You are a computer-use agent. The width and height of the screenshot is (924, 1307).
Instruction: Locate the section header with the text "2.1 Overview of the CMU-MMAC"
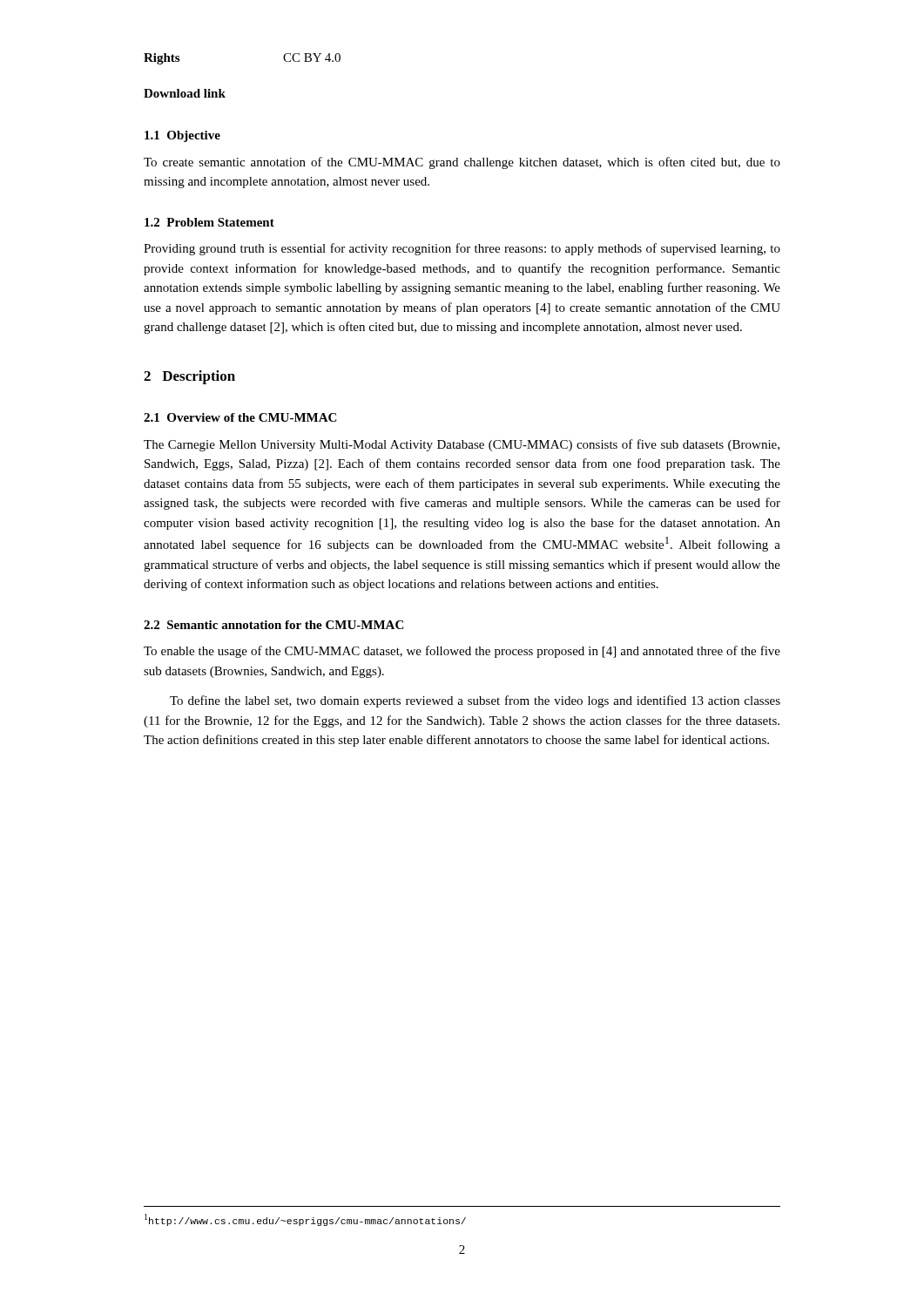240,417
